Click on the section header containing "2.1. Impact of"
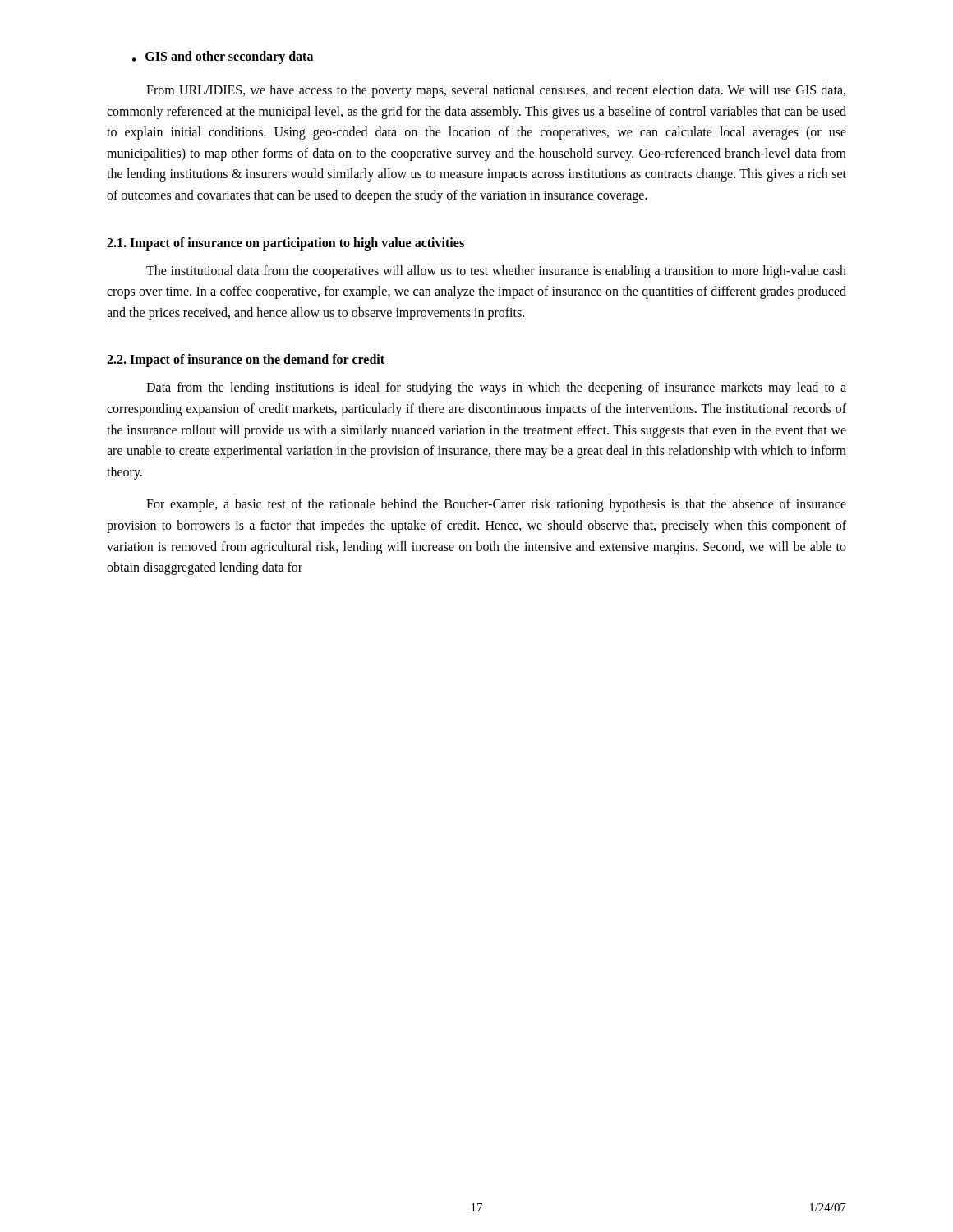This screenshot has width=953, height=1232. pos(286,242)
